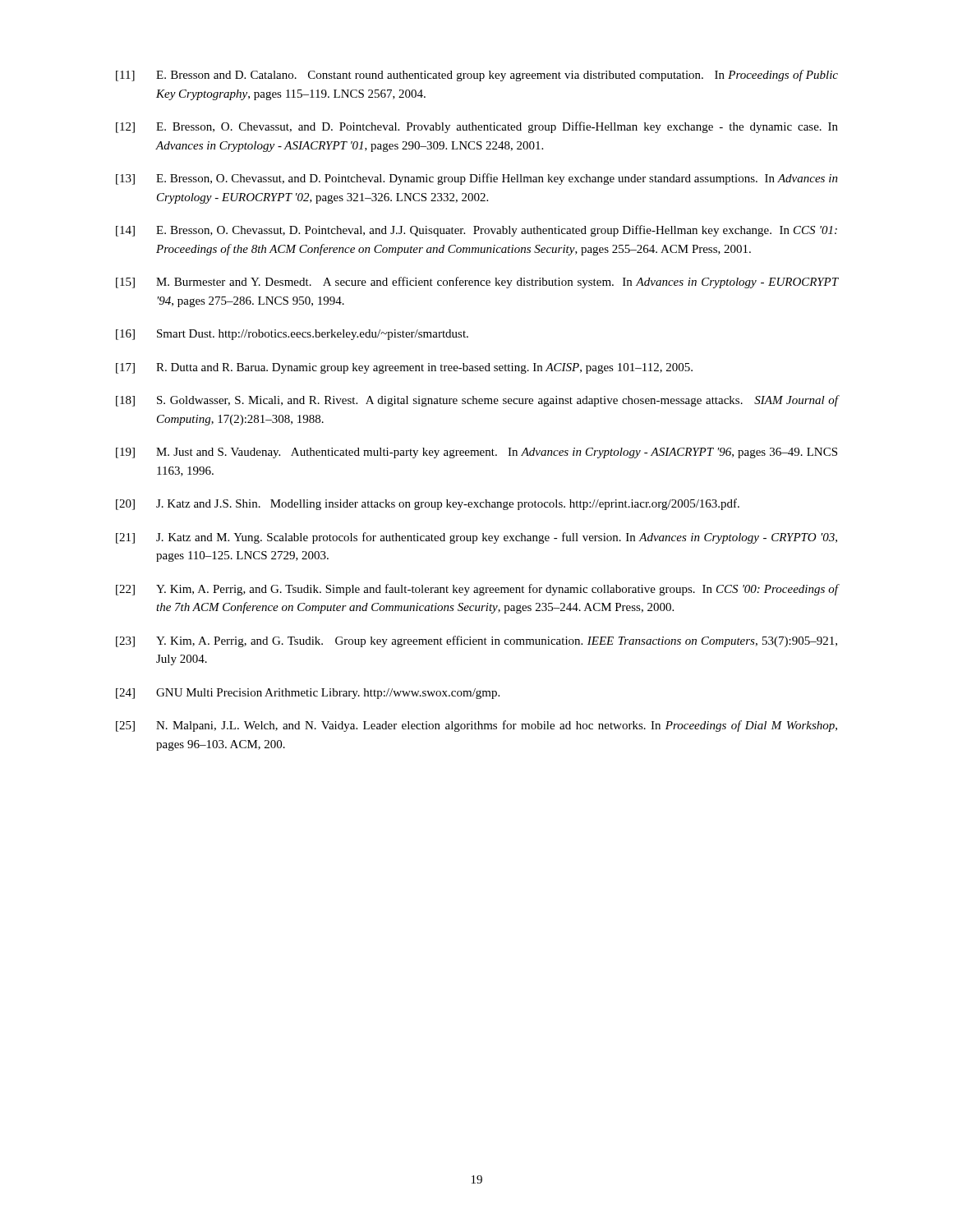This screenshot has width=953, height=1232.
Task: Click on the text starting "[22] Y. Kim, A. Perrig,"
Action: pos(476,598)
